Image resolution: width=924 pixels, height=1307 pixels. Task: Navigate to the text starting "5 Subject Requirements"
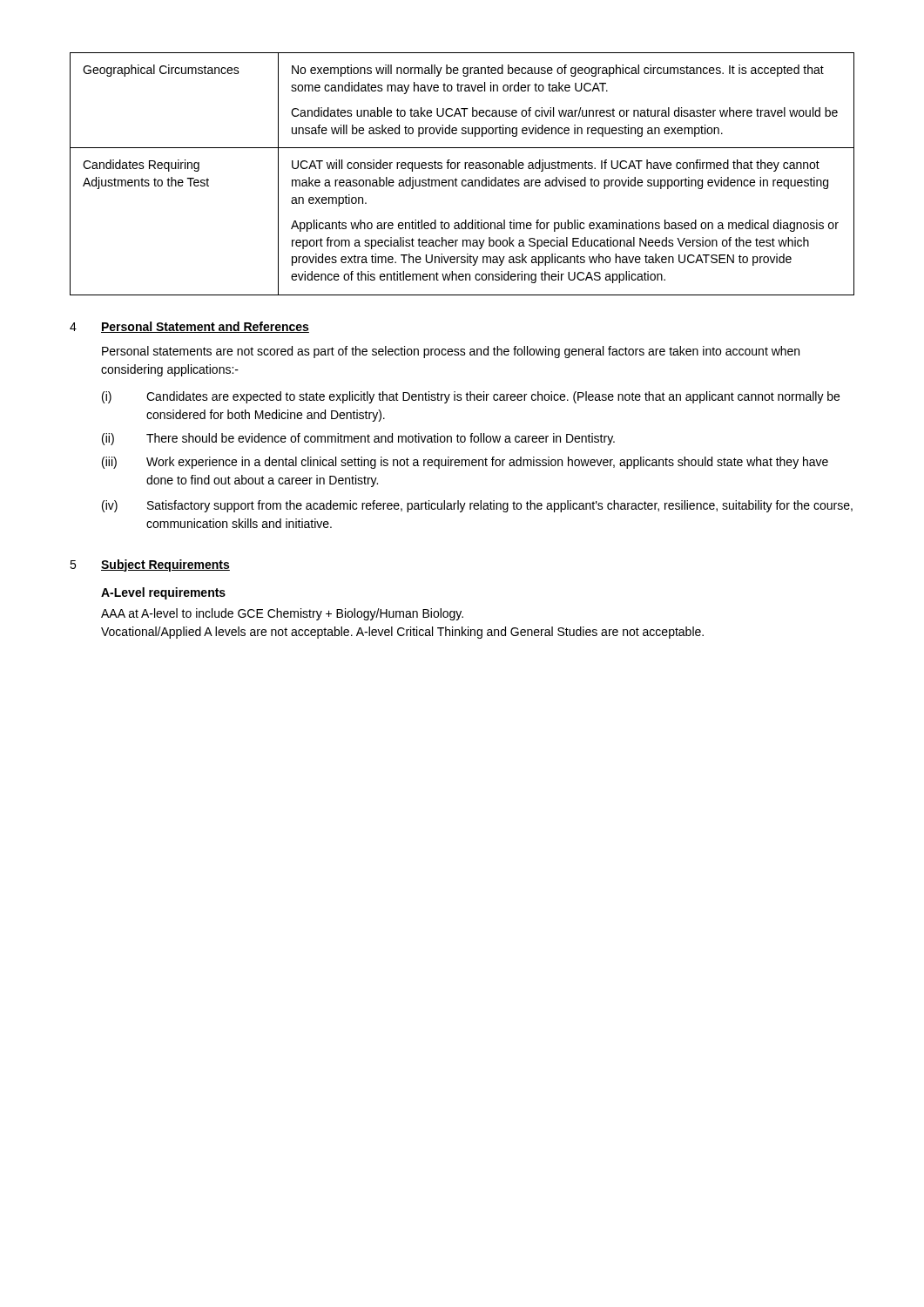(x=150, y=564)
